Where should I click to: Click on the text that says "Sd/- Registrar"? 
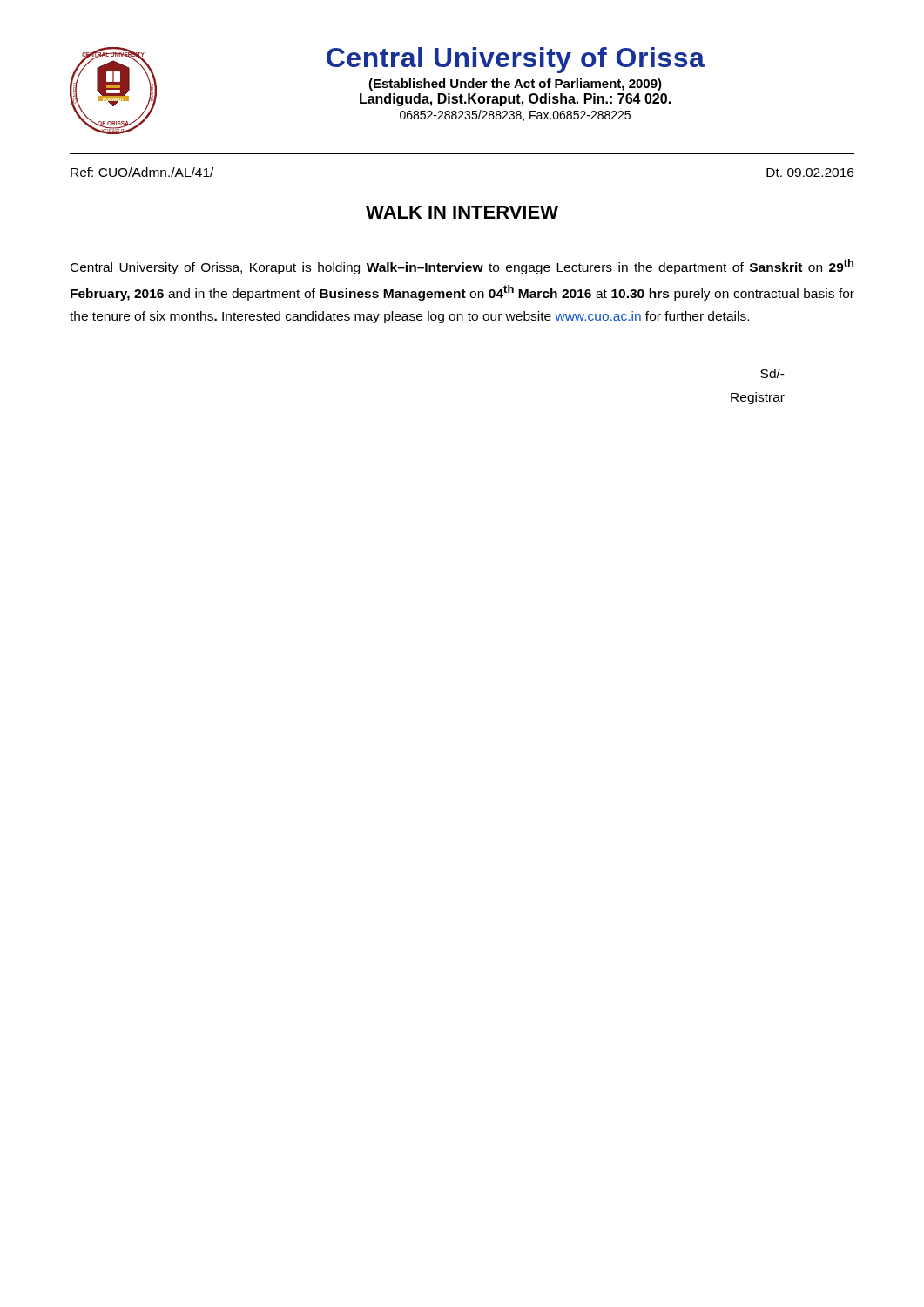coord(757,385)
